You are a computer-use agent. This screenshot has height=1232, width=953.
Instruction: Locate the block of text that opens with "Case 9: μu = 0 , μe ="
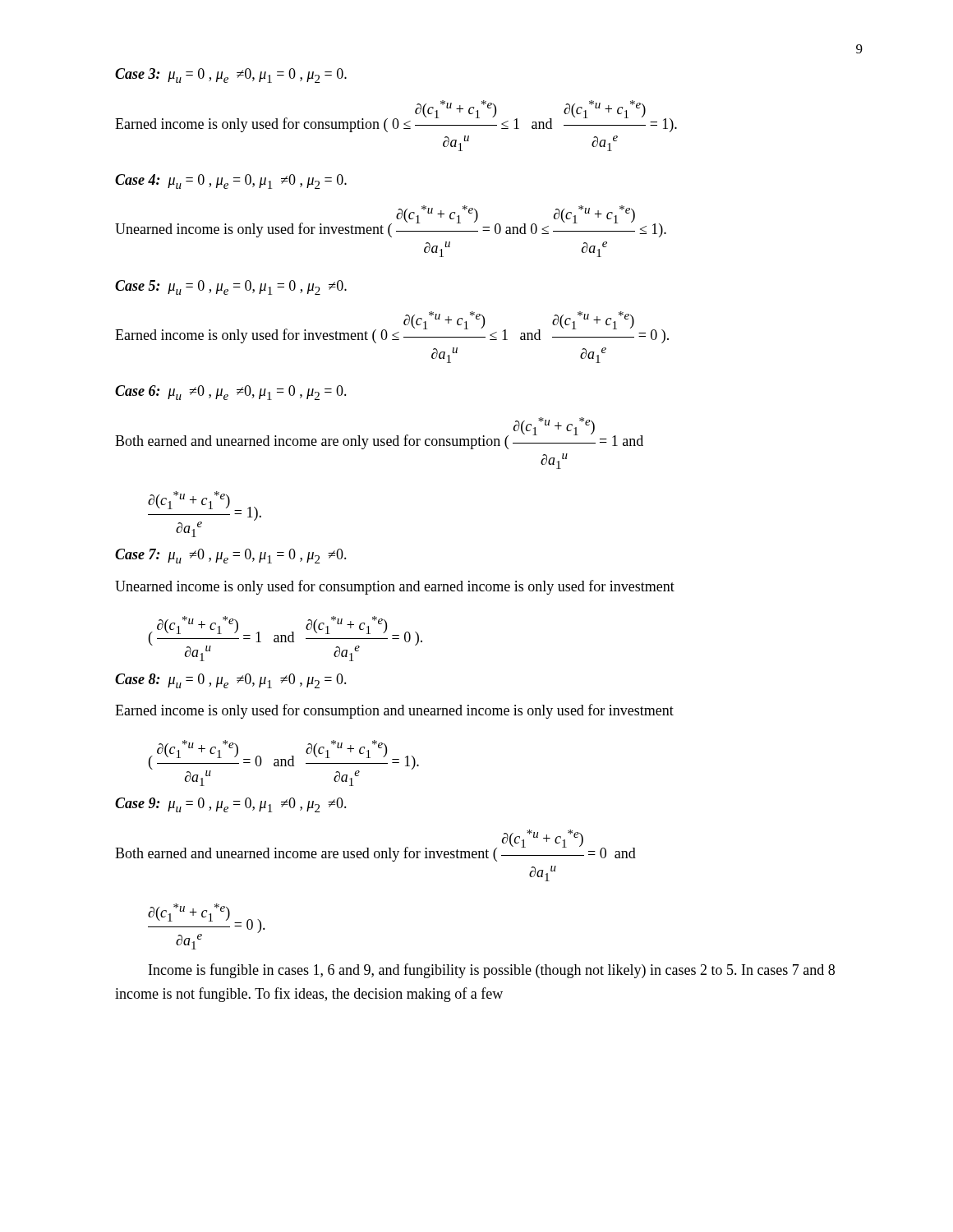(x=231, y=805)
